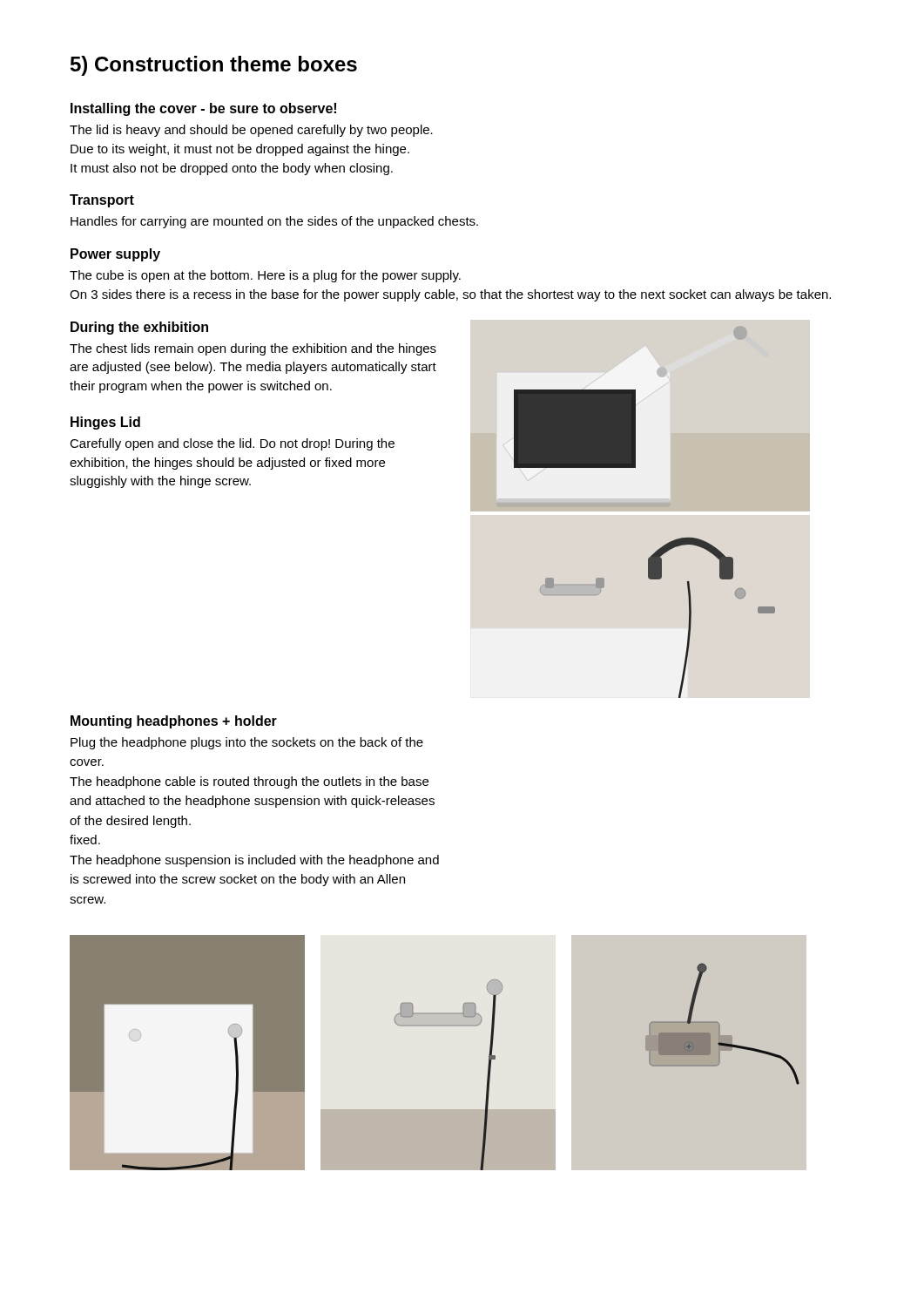The image size is (924, 1307).
Task: Navigate to the passage starting "Mounting headphones + holder"
Action: [x=257, y=721]
